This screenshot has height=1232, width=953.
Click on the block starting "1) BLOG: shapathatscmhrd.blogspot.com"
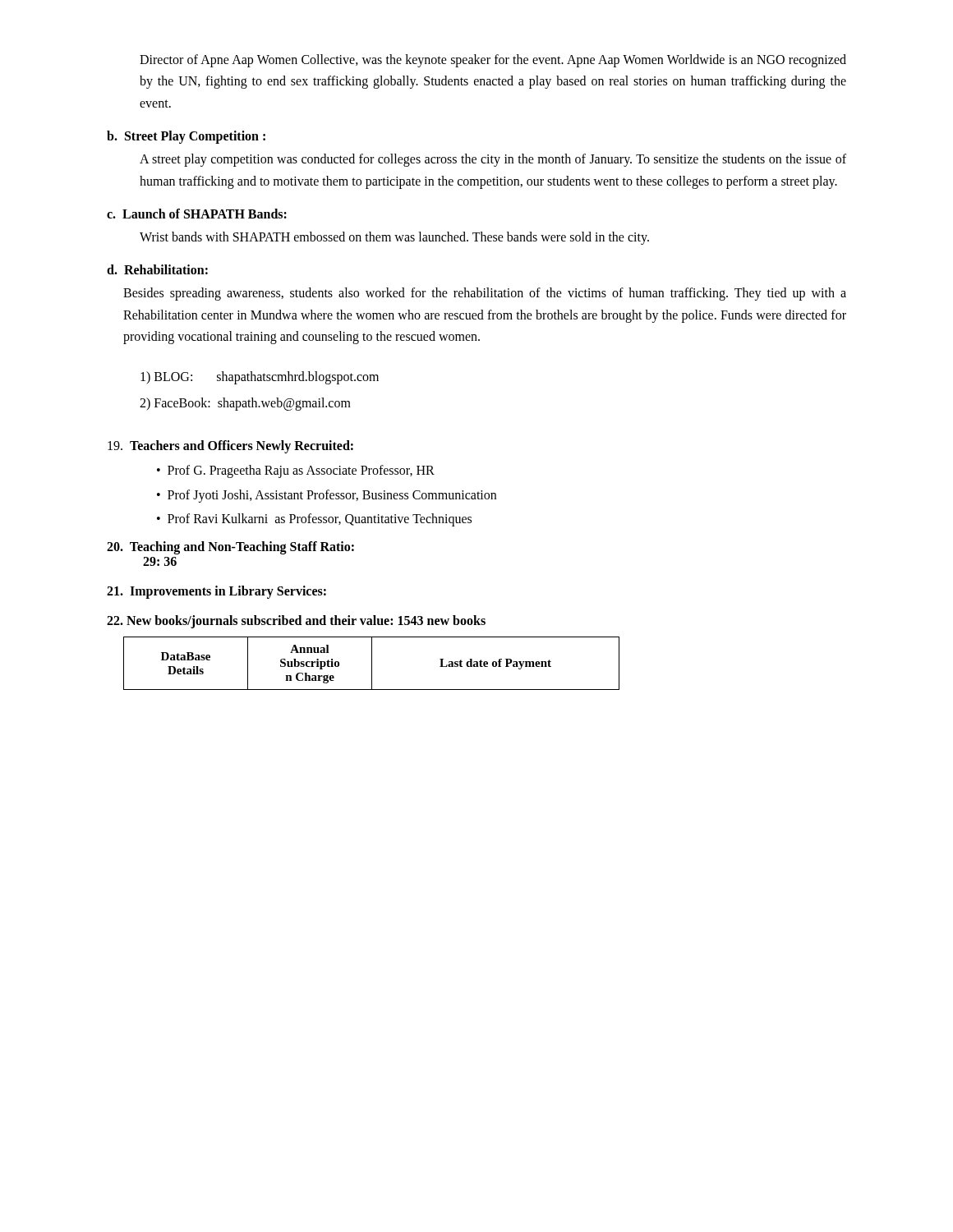[x=259, y=376]
